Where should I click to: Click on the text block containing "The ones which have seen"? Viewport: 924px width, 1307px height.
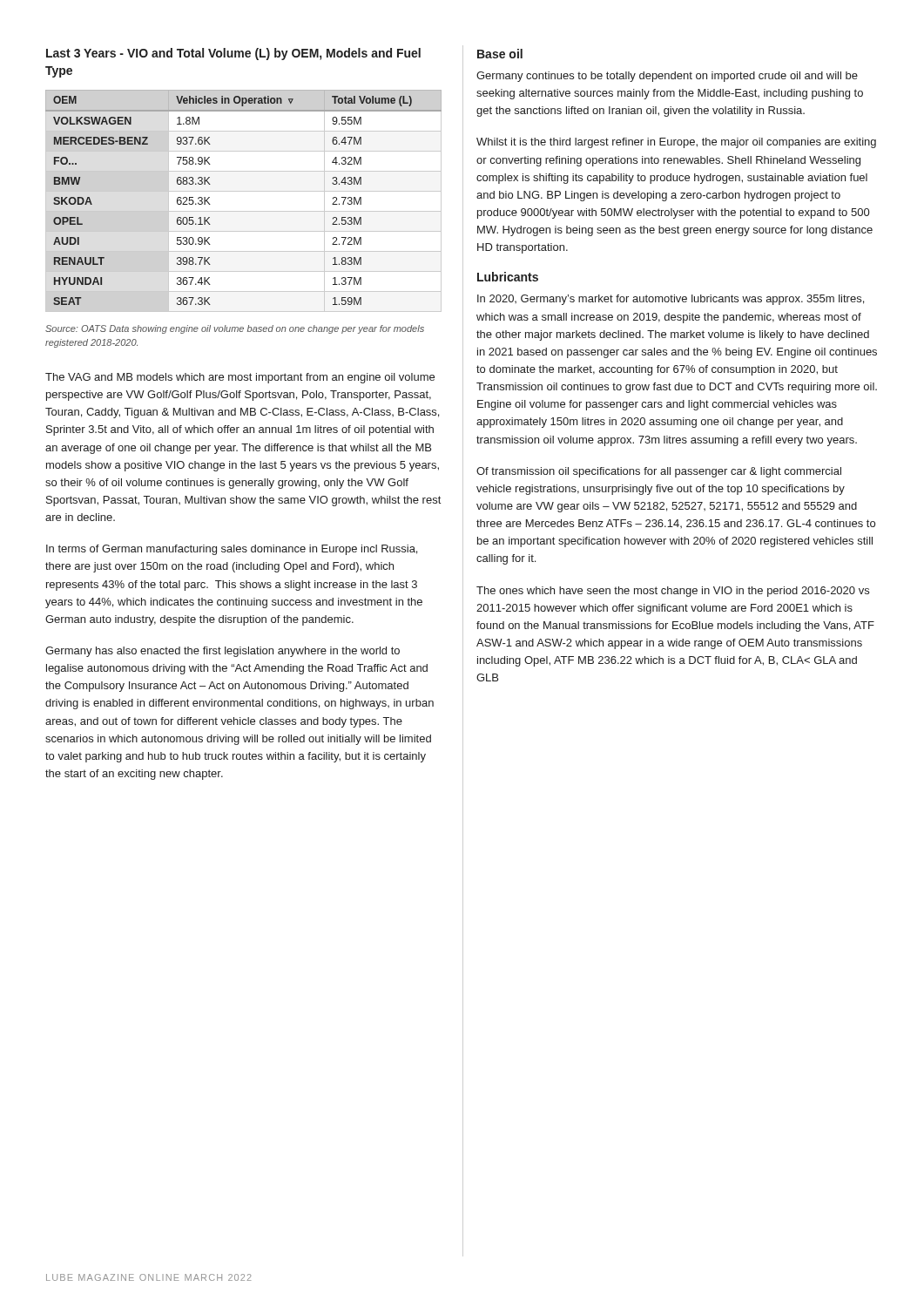pyautogui.click(x=675, y=634)
